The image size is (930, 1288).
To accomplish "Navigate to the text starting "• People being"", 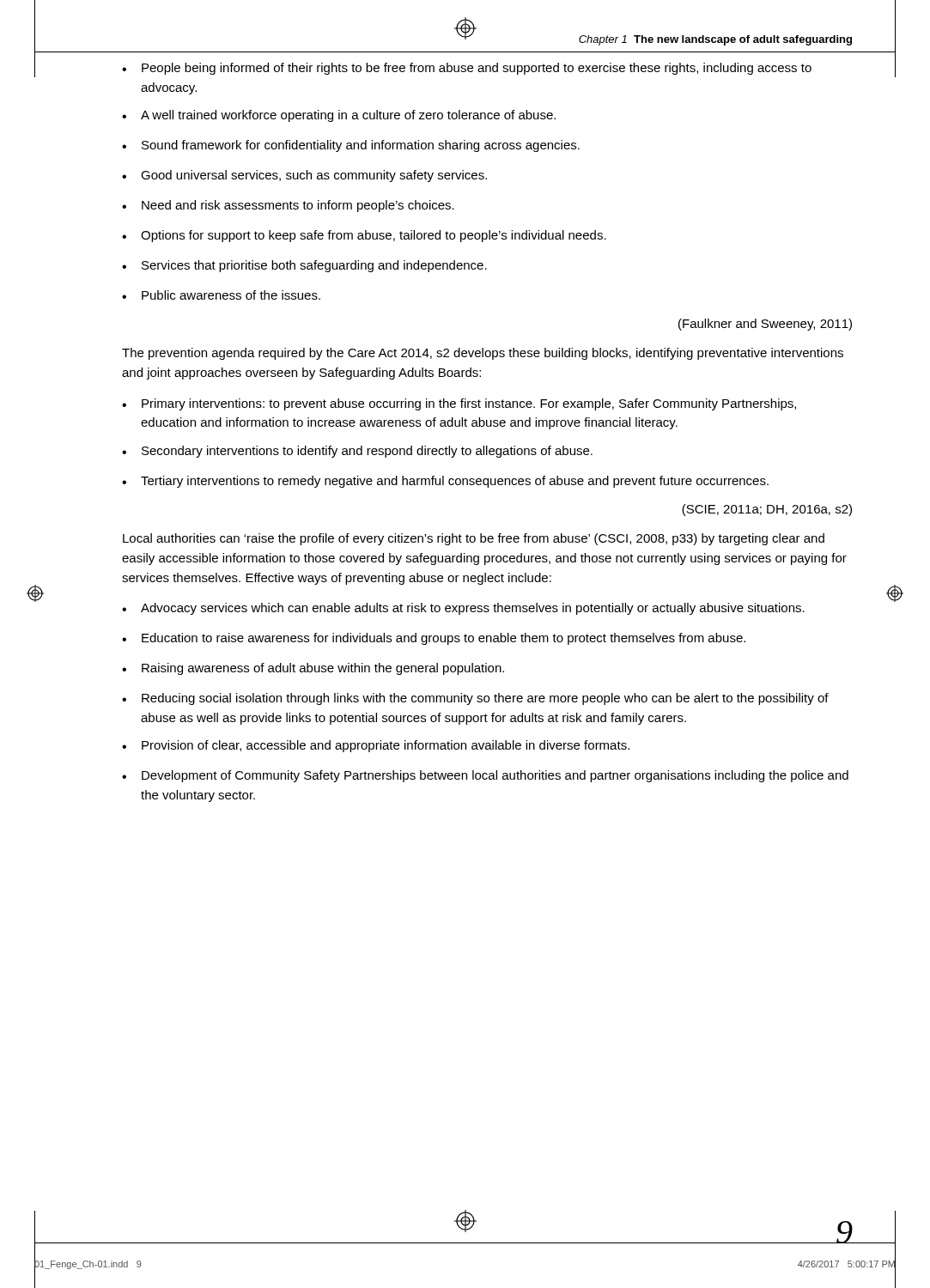I will click(487, 78).
